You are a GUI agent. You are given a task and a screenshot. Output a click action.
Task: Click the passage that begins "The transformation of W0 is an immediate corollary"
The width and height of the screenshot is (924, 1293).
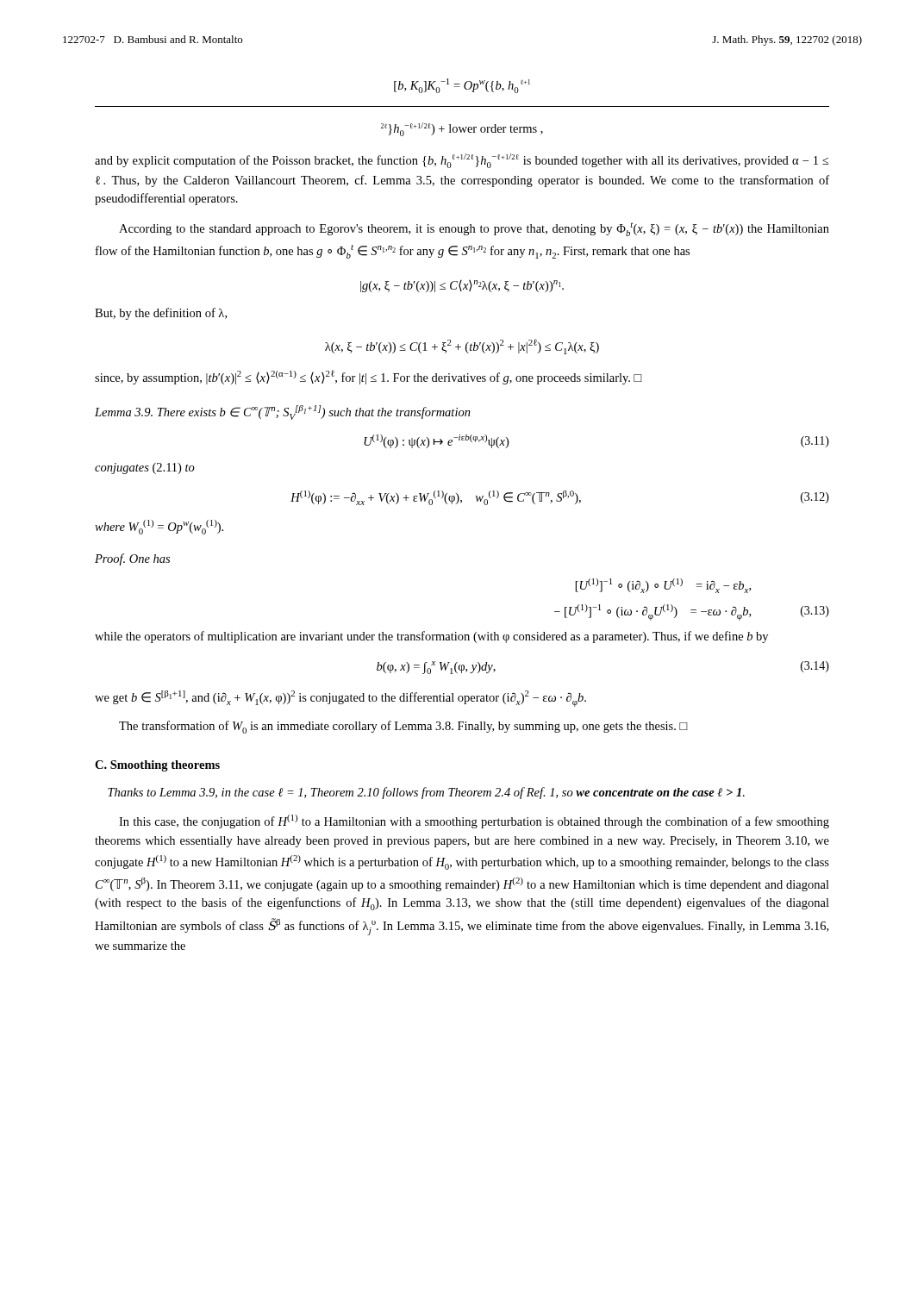[x=403, y=727]
